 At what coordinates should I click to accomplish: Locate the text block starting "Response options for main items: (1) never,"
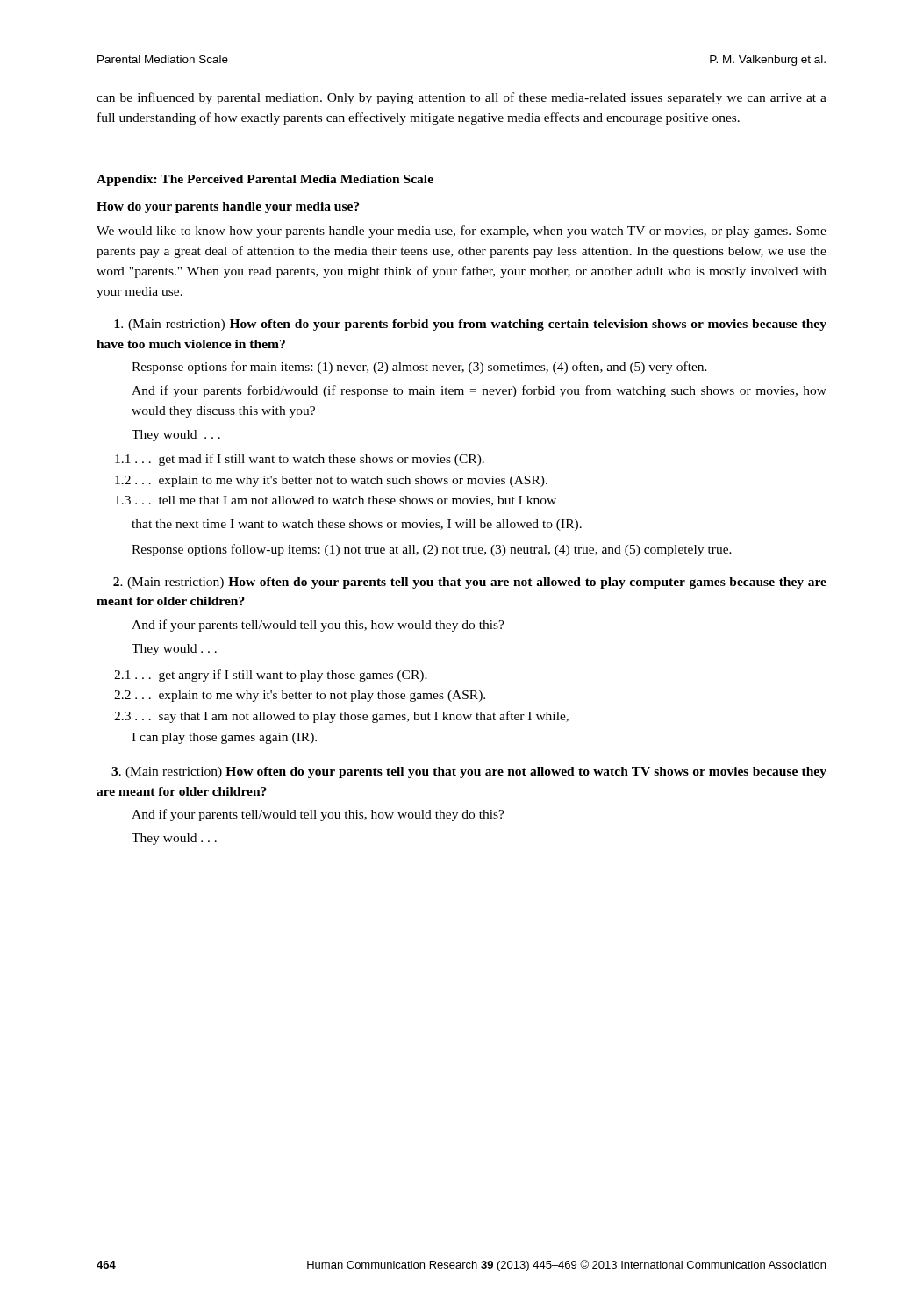point(420,366)
